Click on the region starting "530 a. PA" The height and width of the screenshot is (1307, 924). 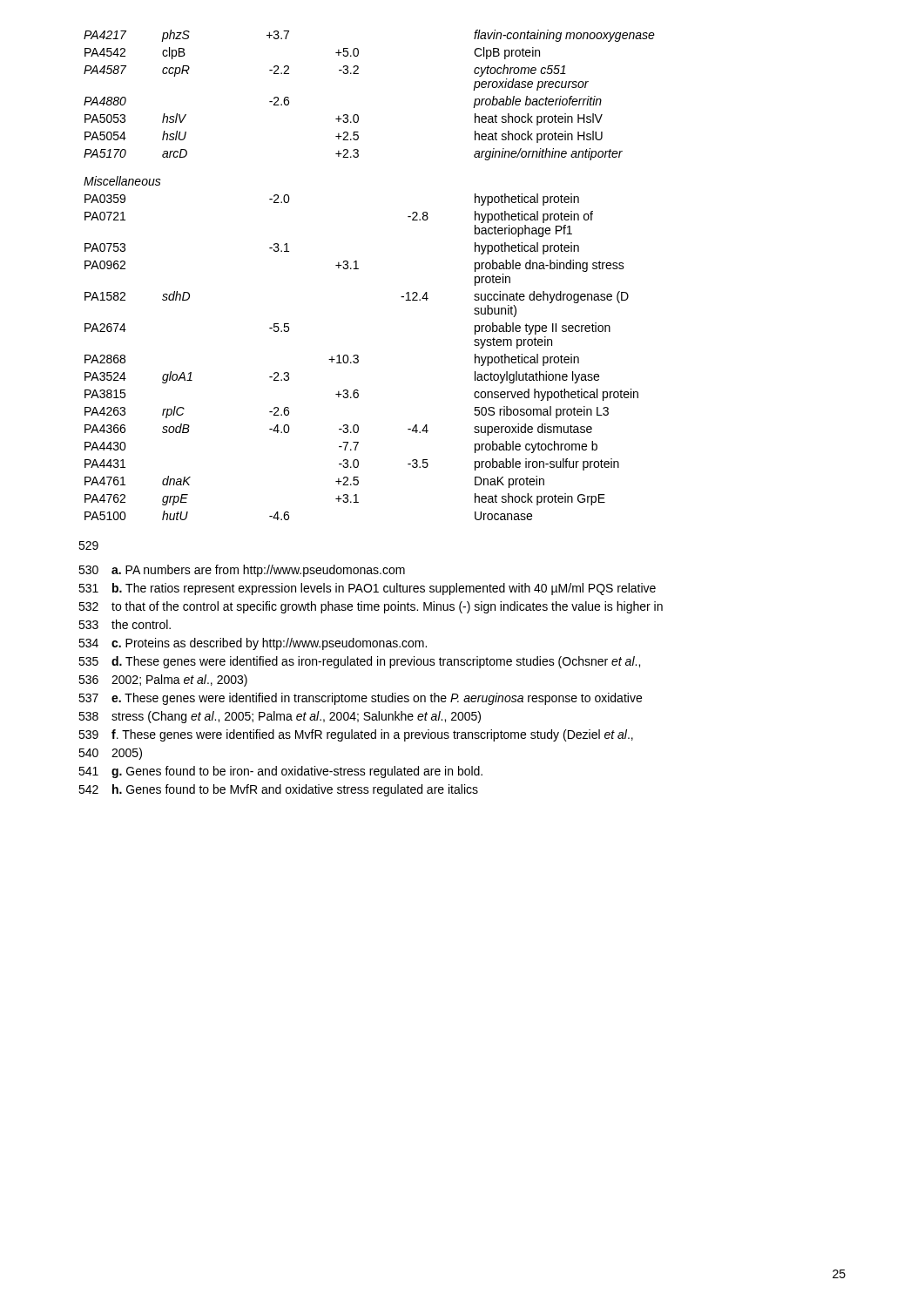point(242,571)
